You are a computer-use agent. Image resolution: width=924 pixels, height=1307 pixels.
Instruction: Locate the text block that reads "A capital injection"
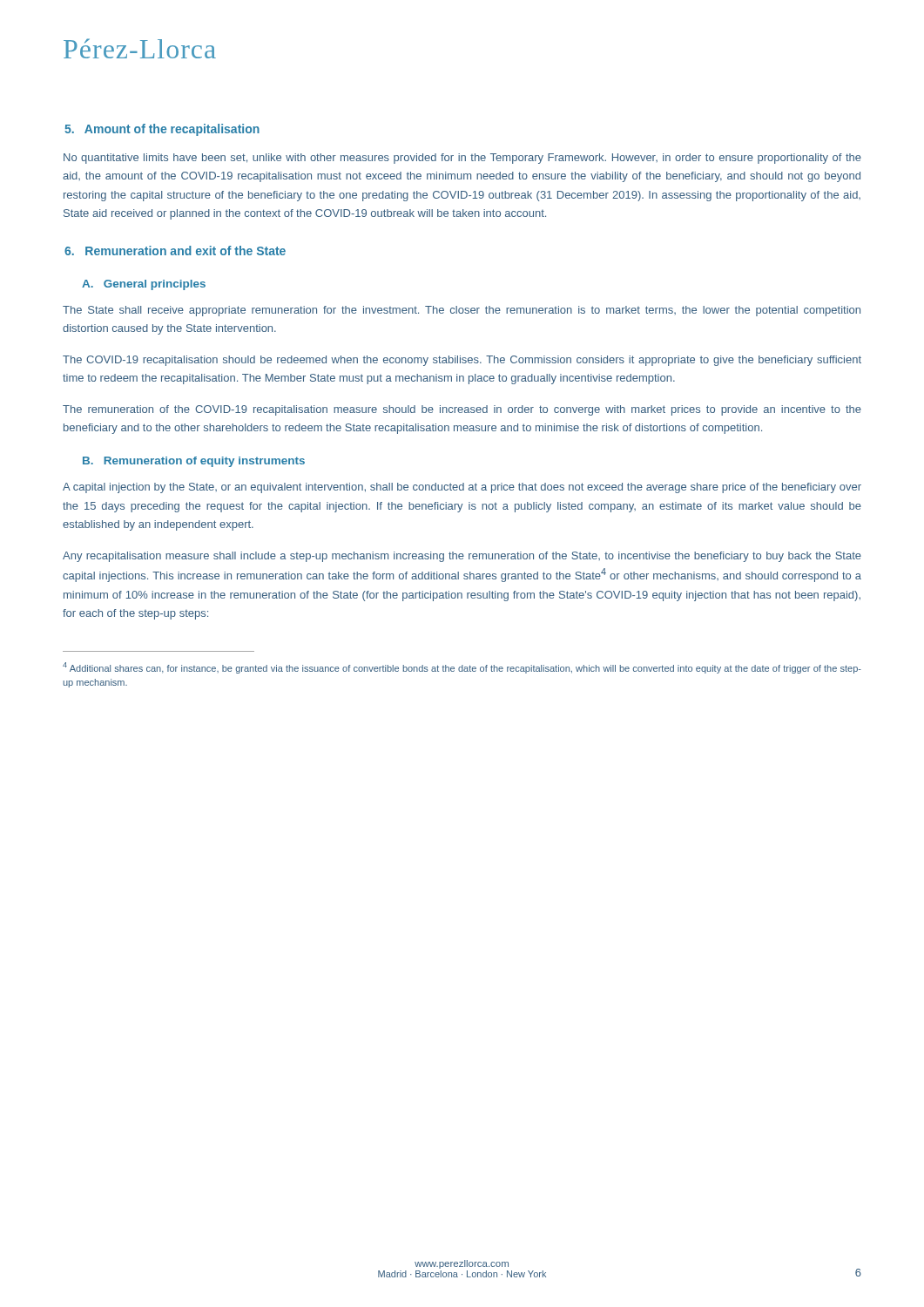[462, 506]
